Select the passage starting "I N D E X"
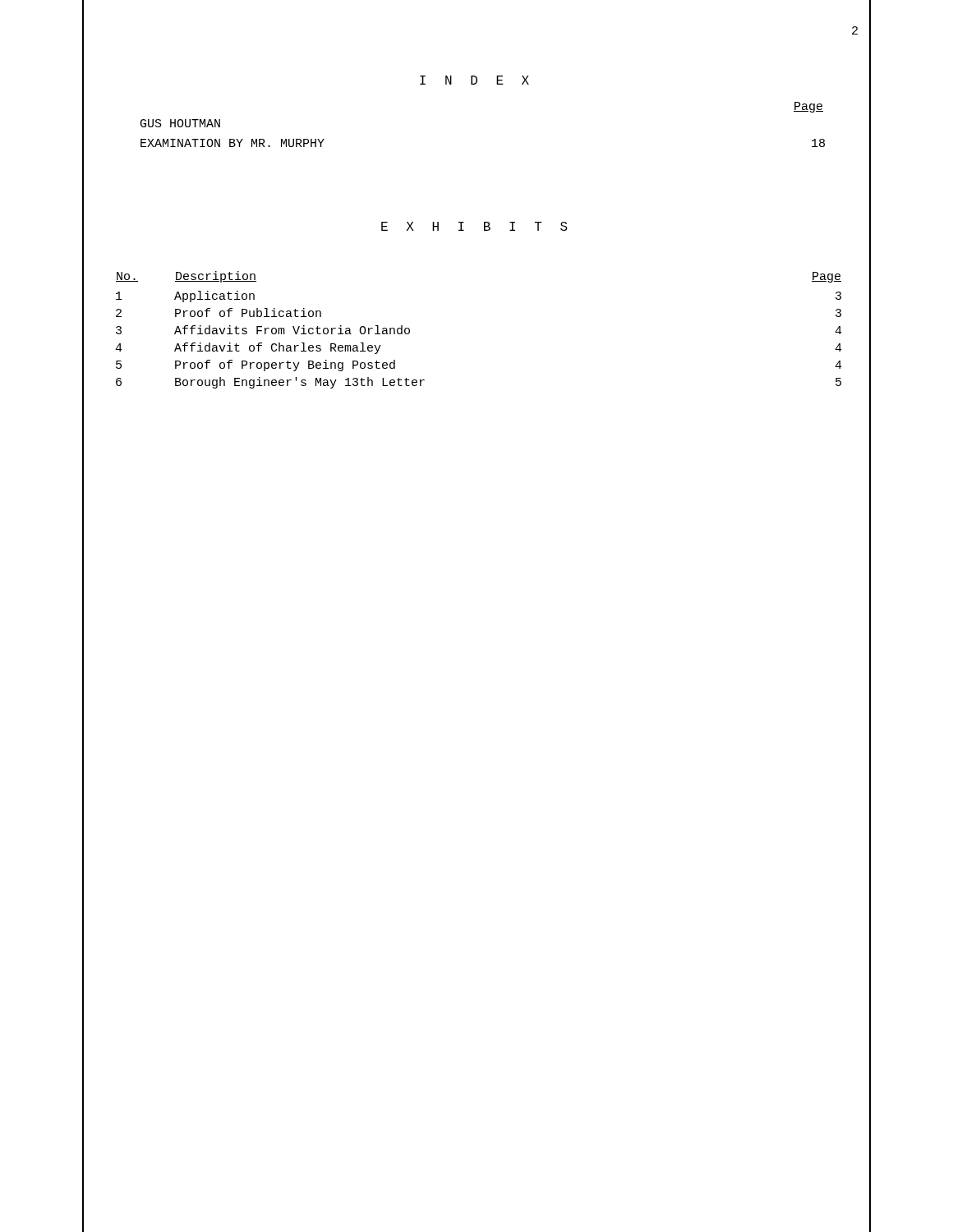 pos(476,81)
